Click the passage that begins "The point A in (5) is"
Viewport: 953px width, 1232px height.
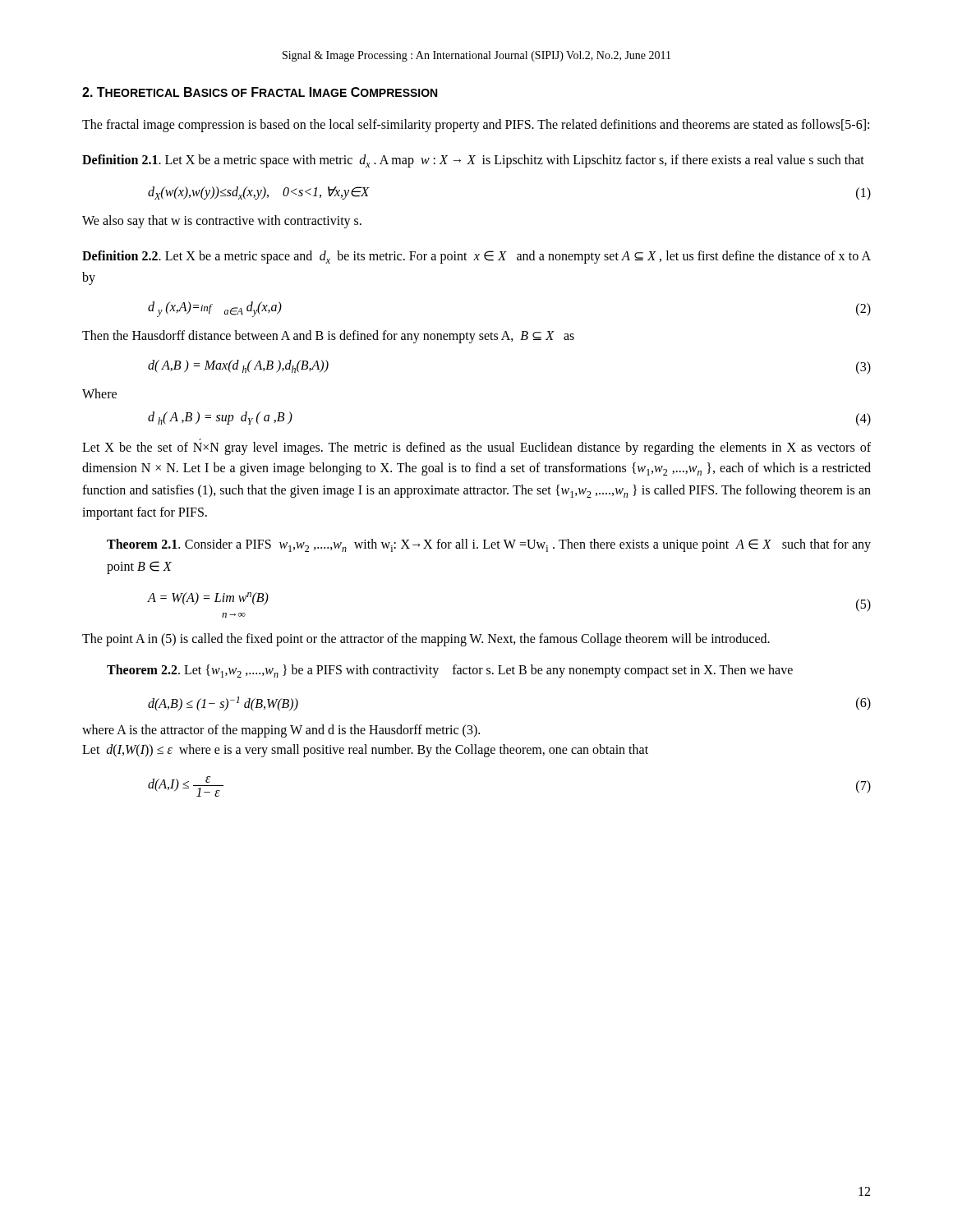(426, 638)
